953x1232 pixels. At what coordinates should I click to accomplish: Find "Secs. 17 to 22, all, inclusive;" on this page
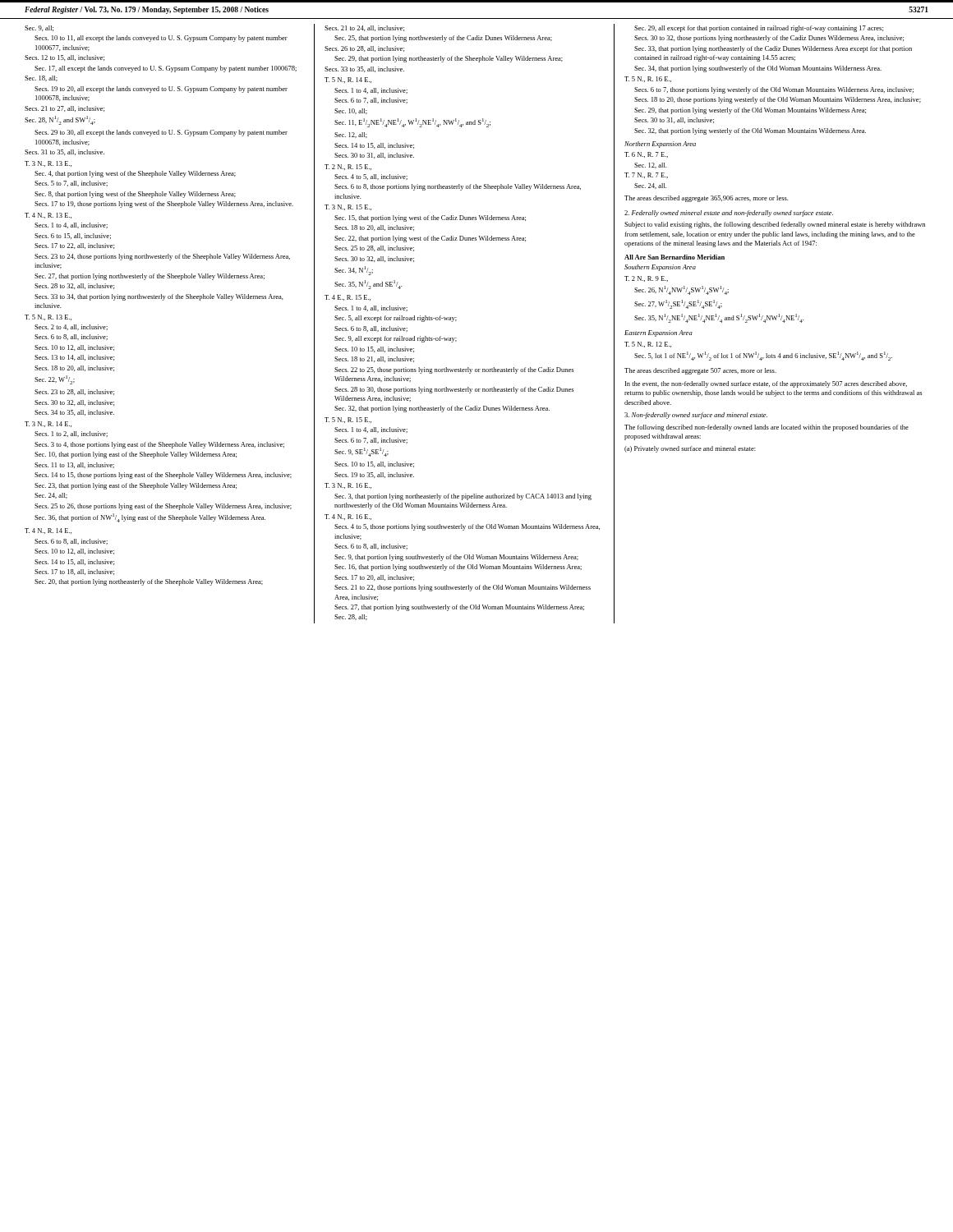click(x=75, y=246)
